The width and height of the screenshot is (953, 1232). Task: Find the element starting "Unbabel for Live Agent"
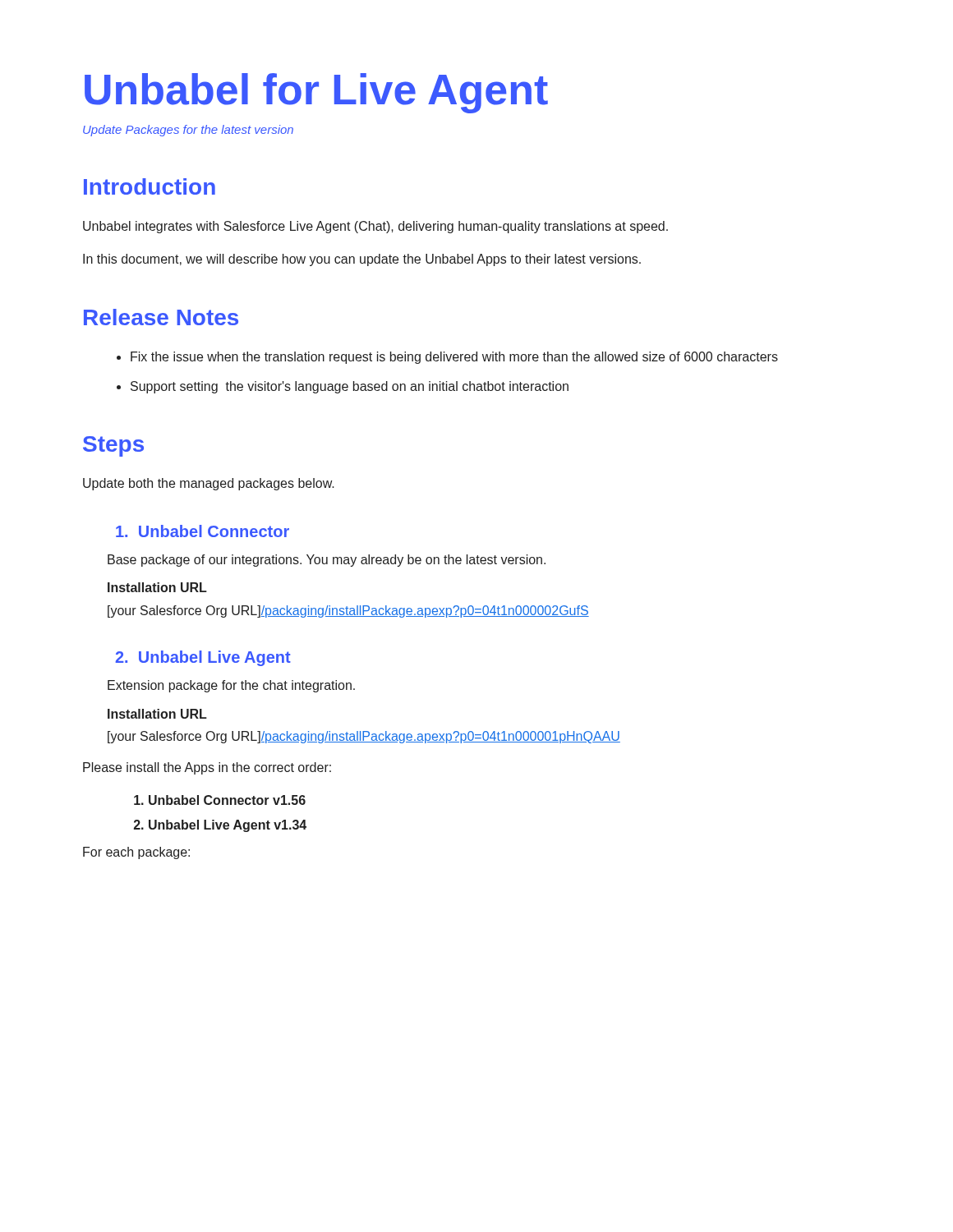476,90
